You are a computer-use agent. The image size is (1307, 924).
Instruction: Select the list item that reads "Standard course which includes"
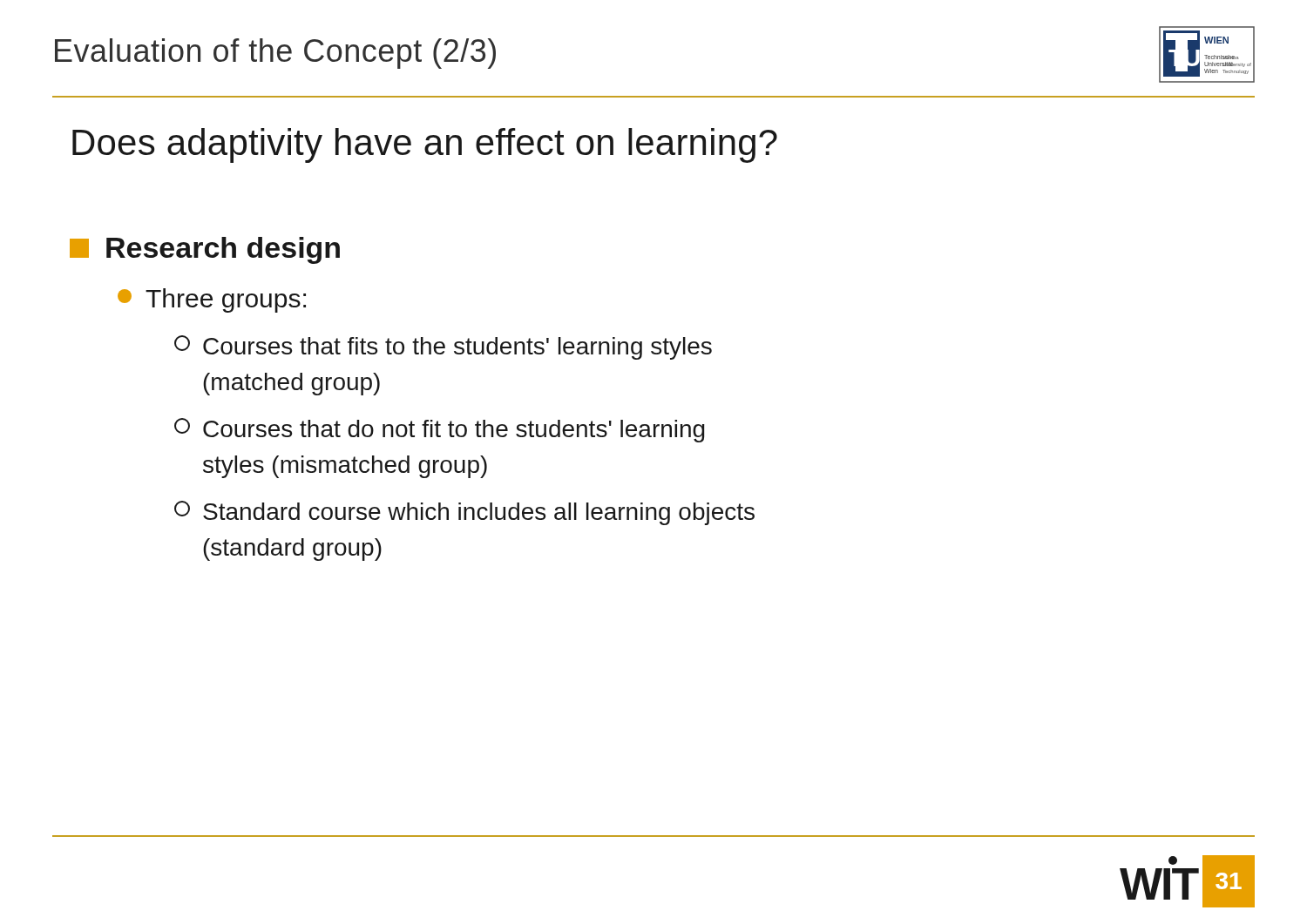click(706, 530)
